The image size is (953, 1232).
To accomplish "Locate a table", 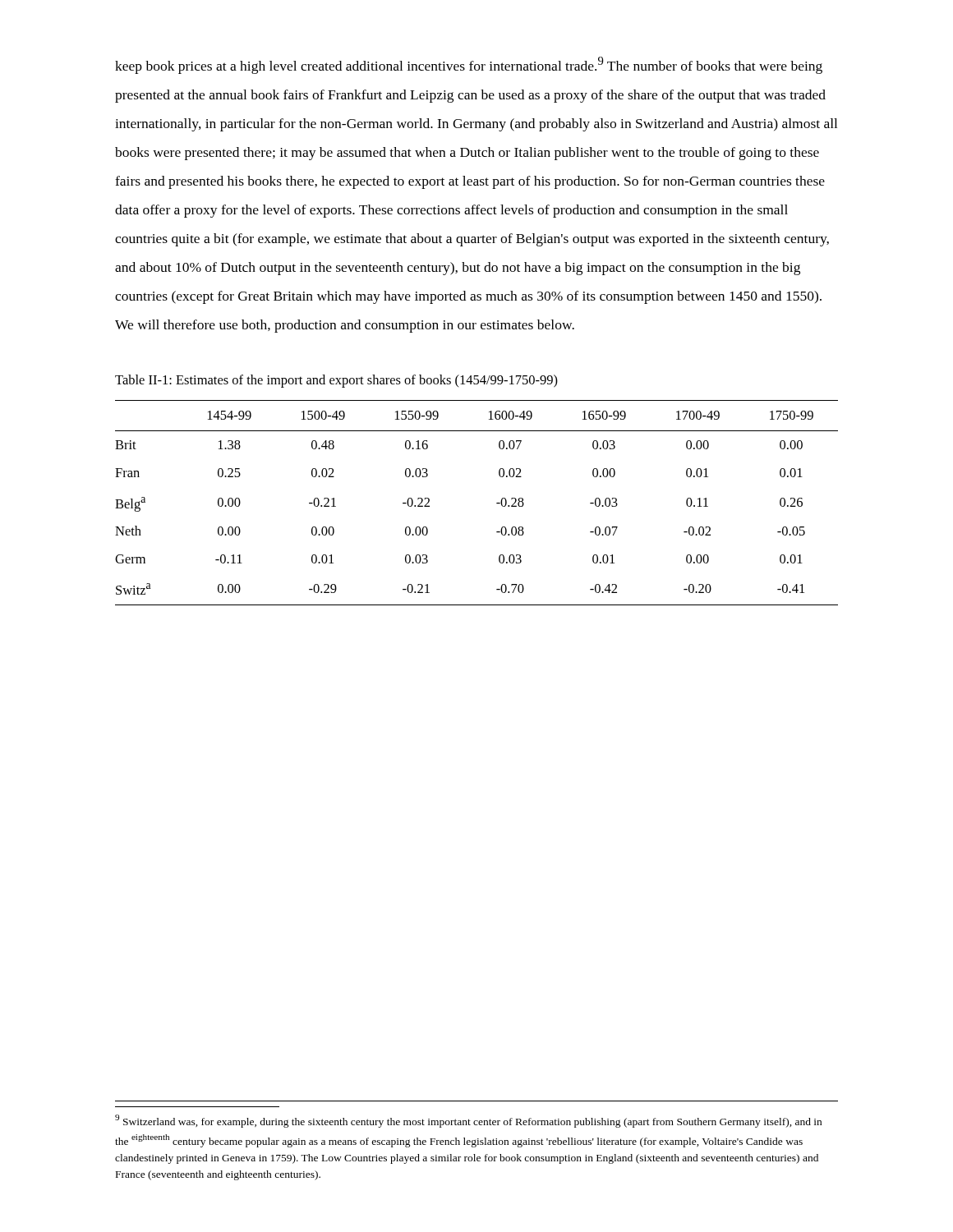I will (x=476, y=503).
